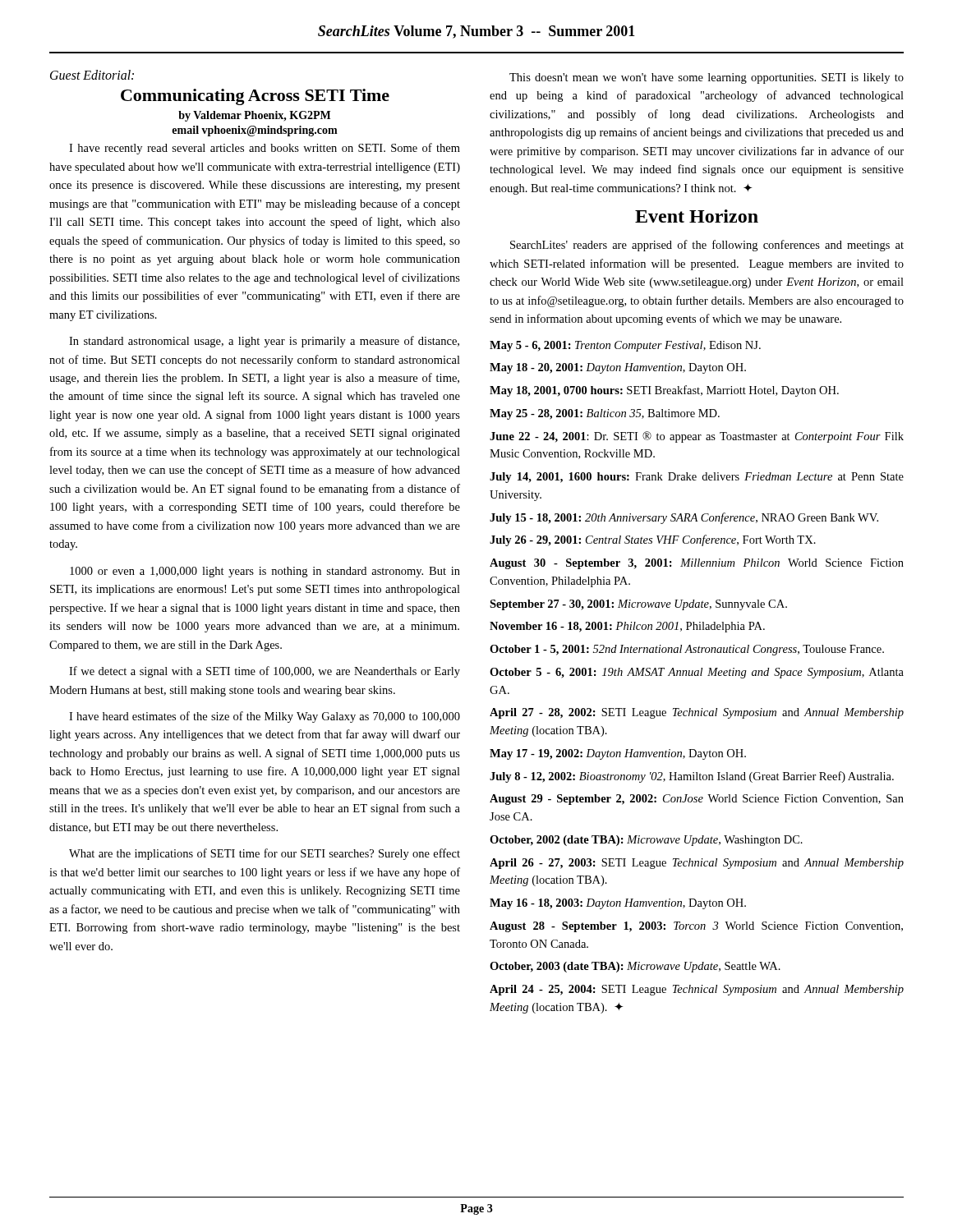Find the block on this page that starts "August 28 -"
The height and width of the screenshot is (1232, 953).
(697, 934)
